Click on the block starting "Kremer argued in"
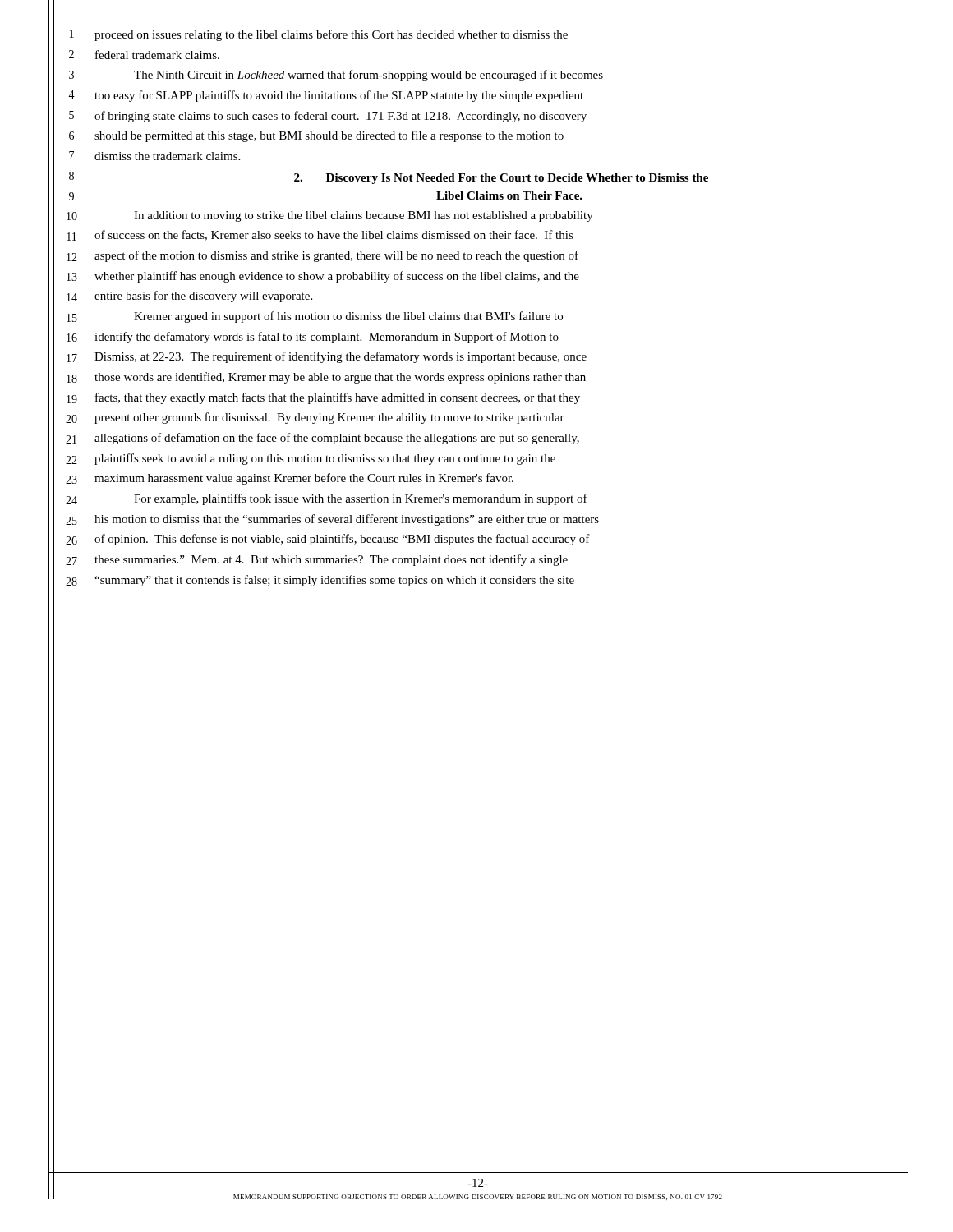 point(501,398)
